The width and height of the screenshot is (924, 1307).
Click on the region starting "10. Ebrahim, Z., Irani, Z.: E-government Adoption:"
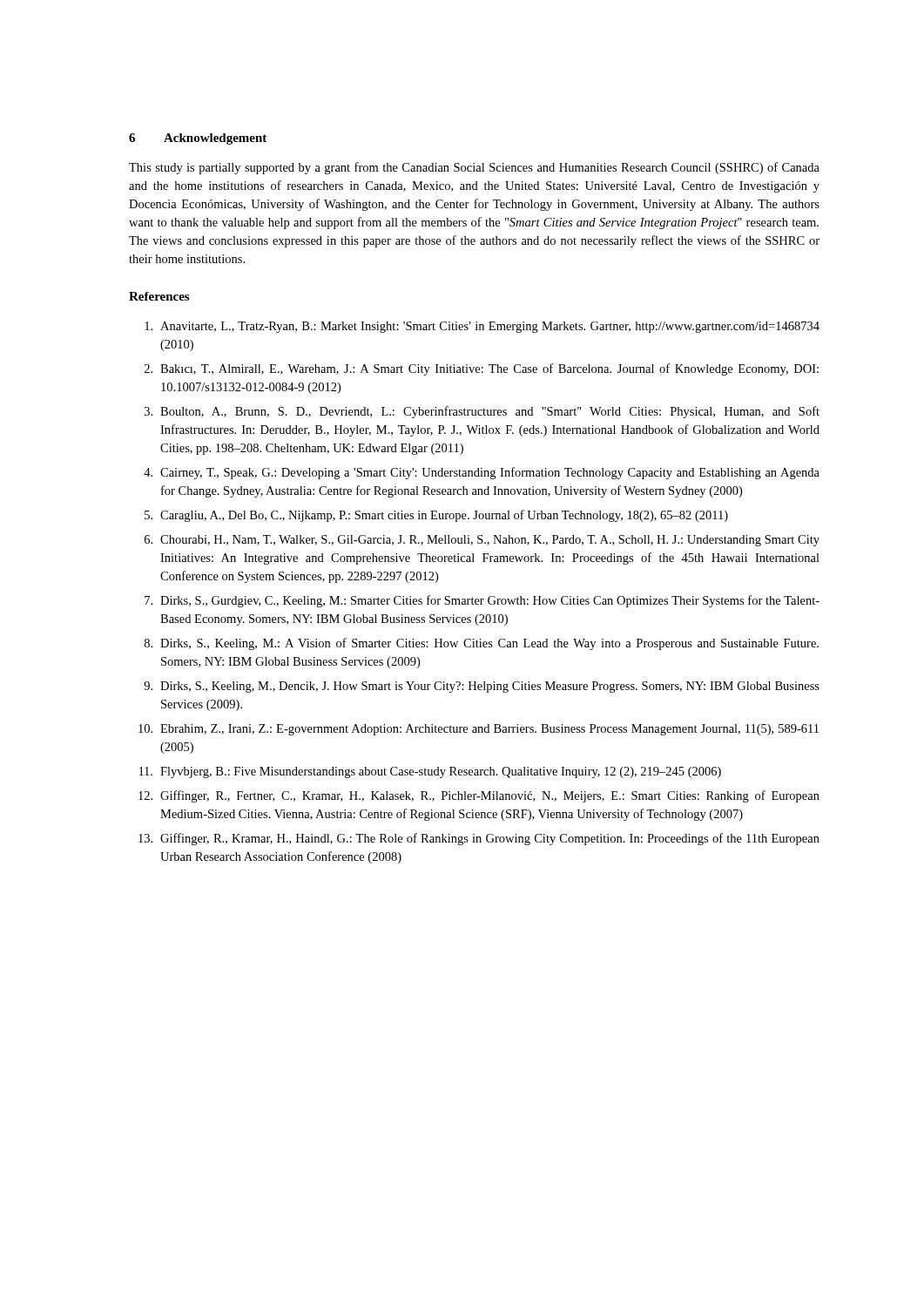pos(474,738)
